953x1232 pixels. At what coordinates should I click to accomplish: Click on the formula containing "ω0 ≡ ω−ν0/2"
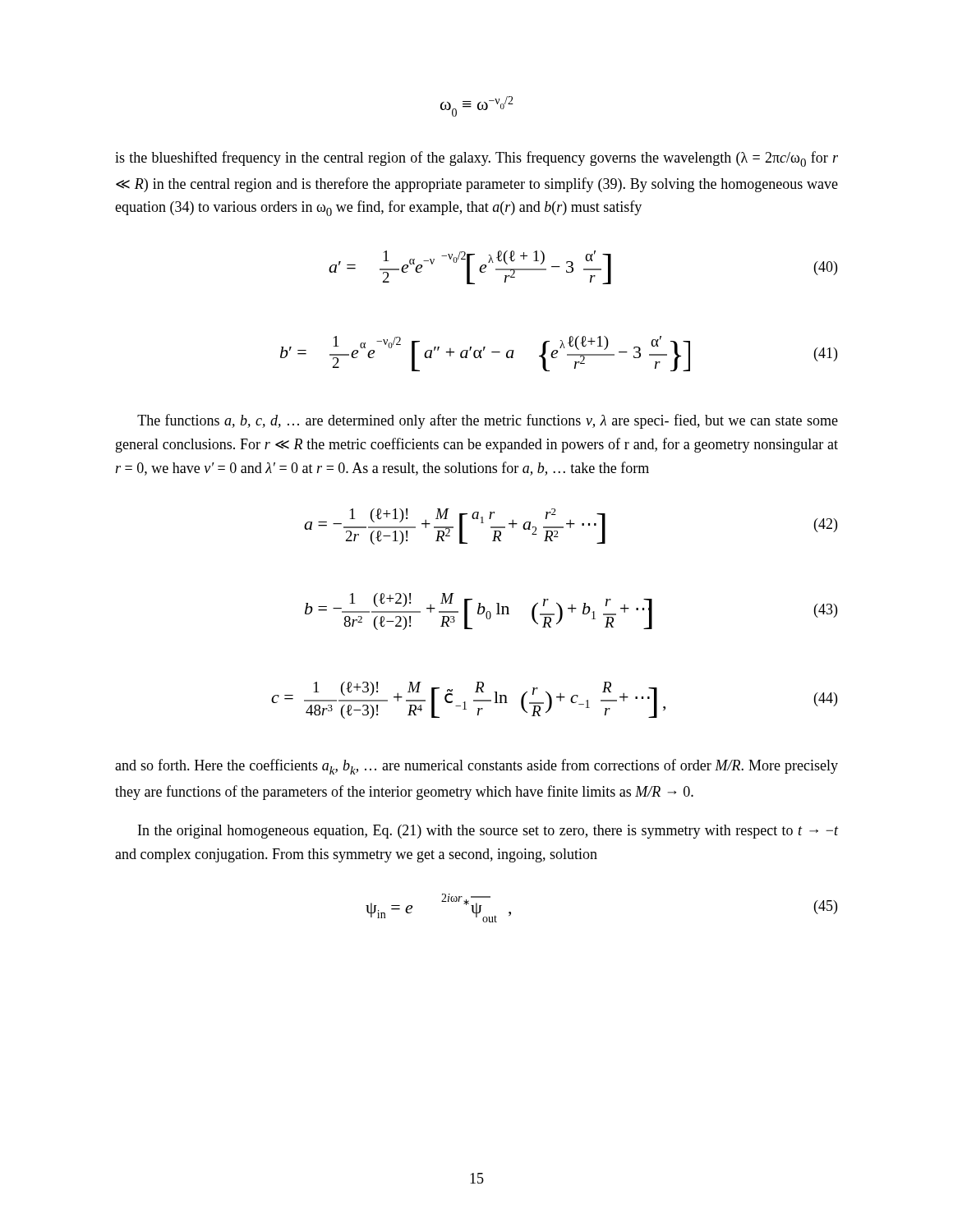tap(476, 103)
